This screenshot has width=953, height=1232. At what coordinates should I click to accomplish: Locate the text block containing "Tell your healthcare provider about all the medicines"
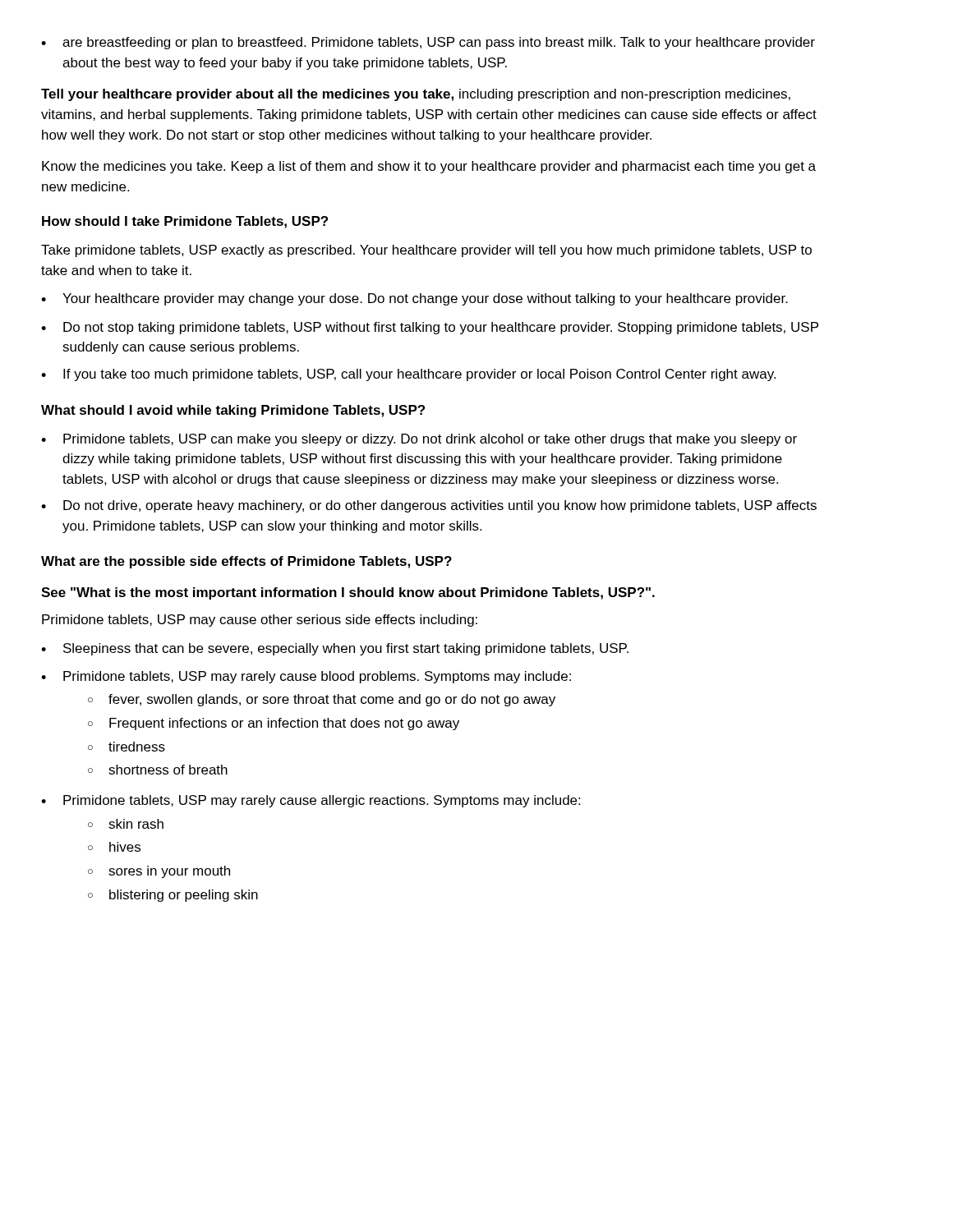click(429, 115)
